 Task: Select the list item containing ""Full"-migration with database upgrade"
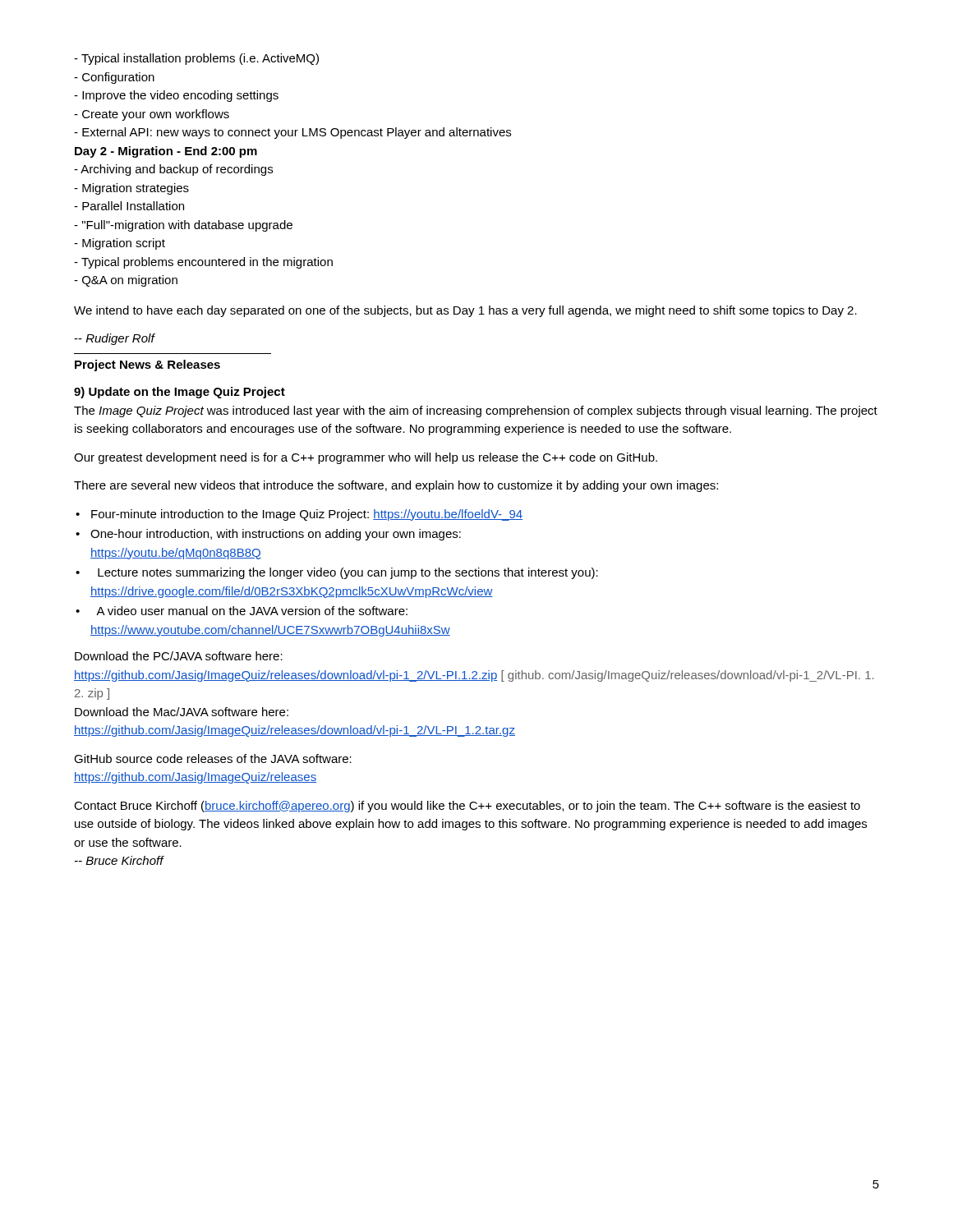(183, 224)
